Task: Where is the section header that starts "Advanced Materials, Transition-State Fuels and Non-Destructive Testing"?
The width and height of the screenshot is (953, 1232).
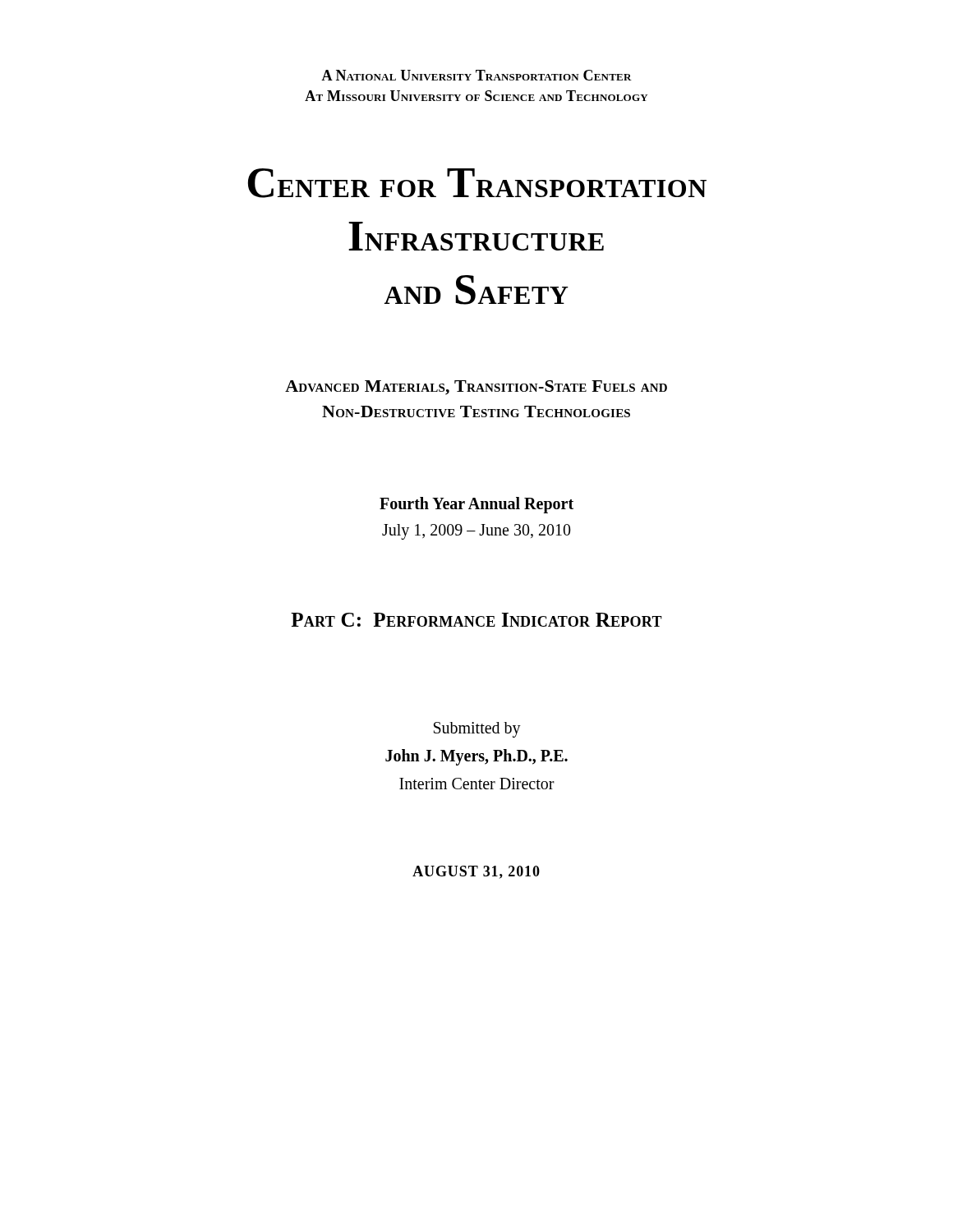Action: [x=476, y=399]
